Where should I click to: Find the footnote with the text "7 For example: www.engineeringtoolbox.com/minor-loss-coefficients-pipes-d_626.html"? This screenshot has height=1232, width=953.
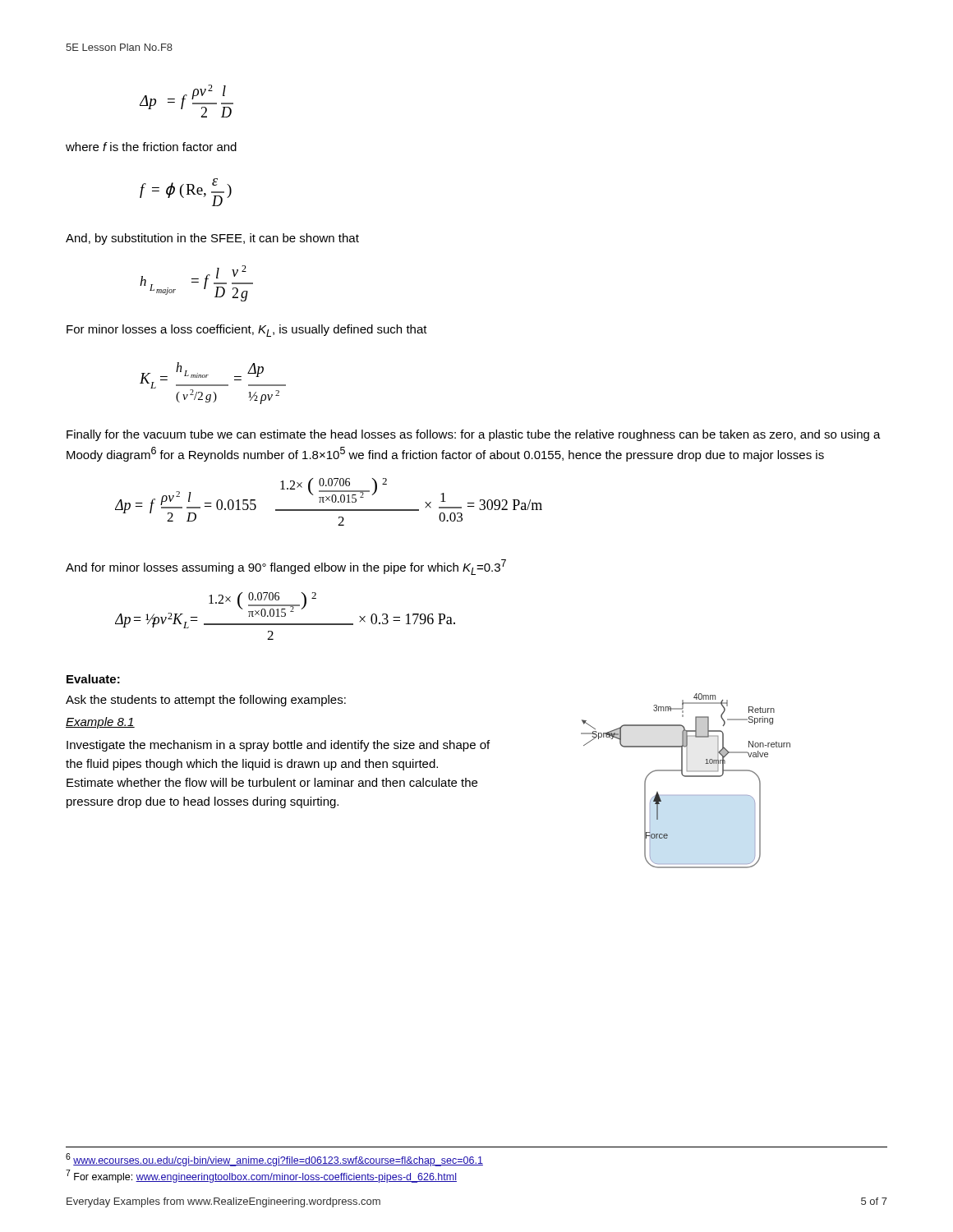[x=261, y=1176]
